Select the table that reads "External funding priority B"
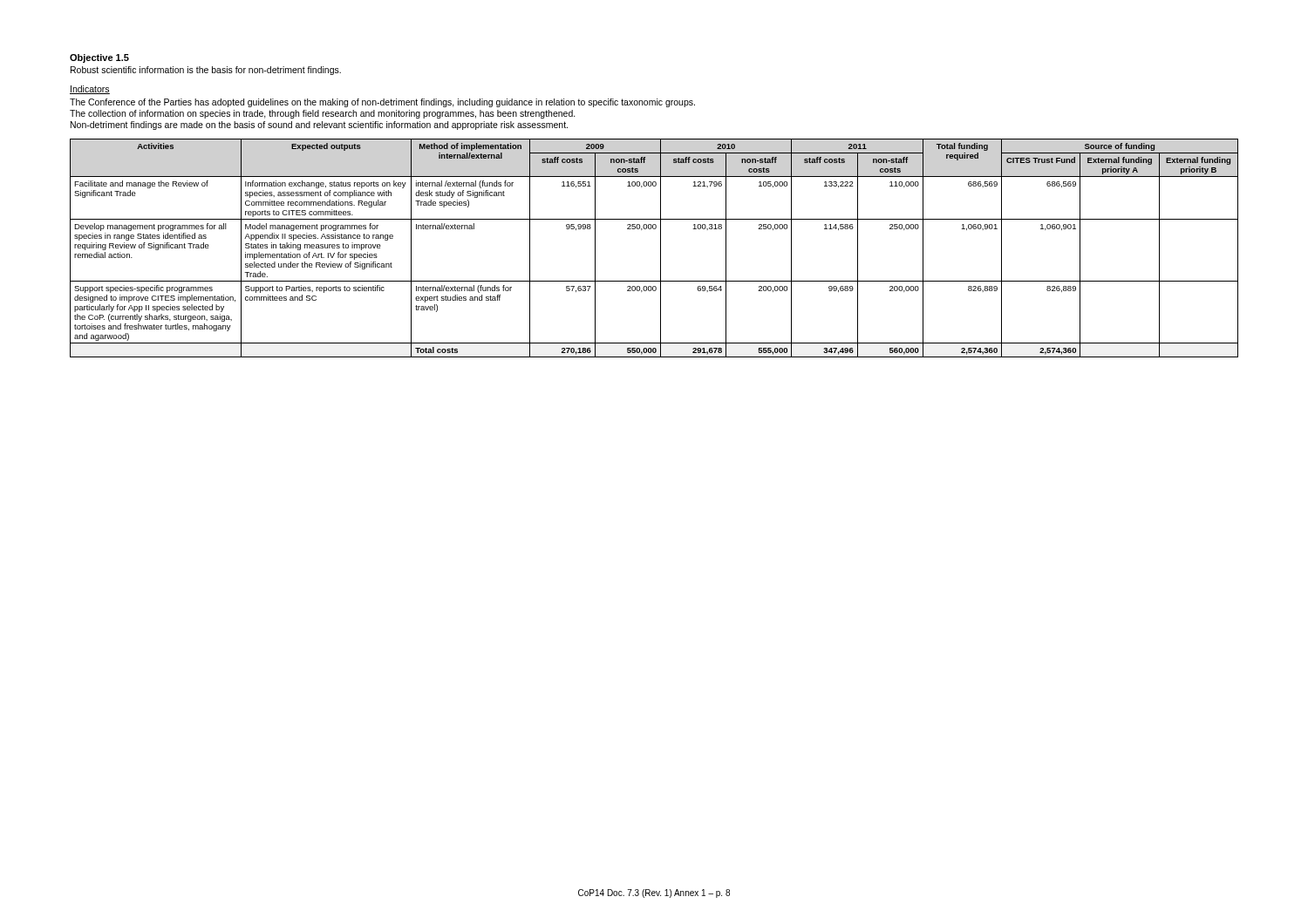Image resolution: width=1308 pixels, height=924 pixels. 654,248
